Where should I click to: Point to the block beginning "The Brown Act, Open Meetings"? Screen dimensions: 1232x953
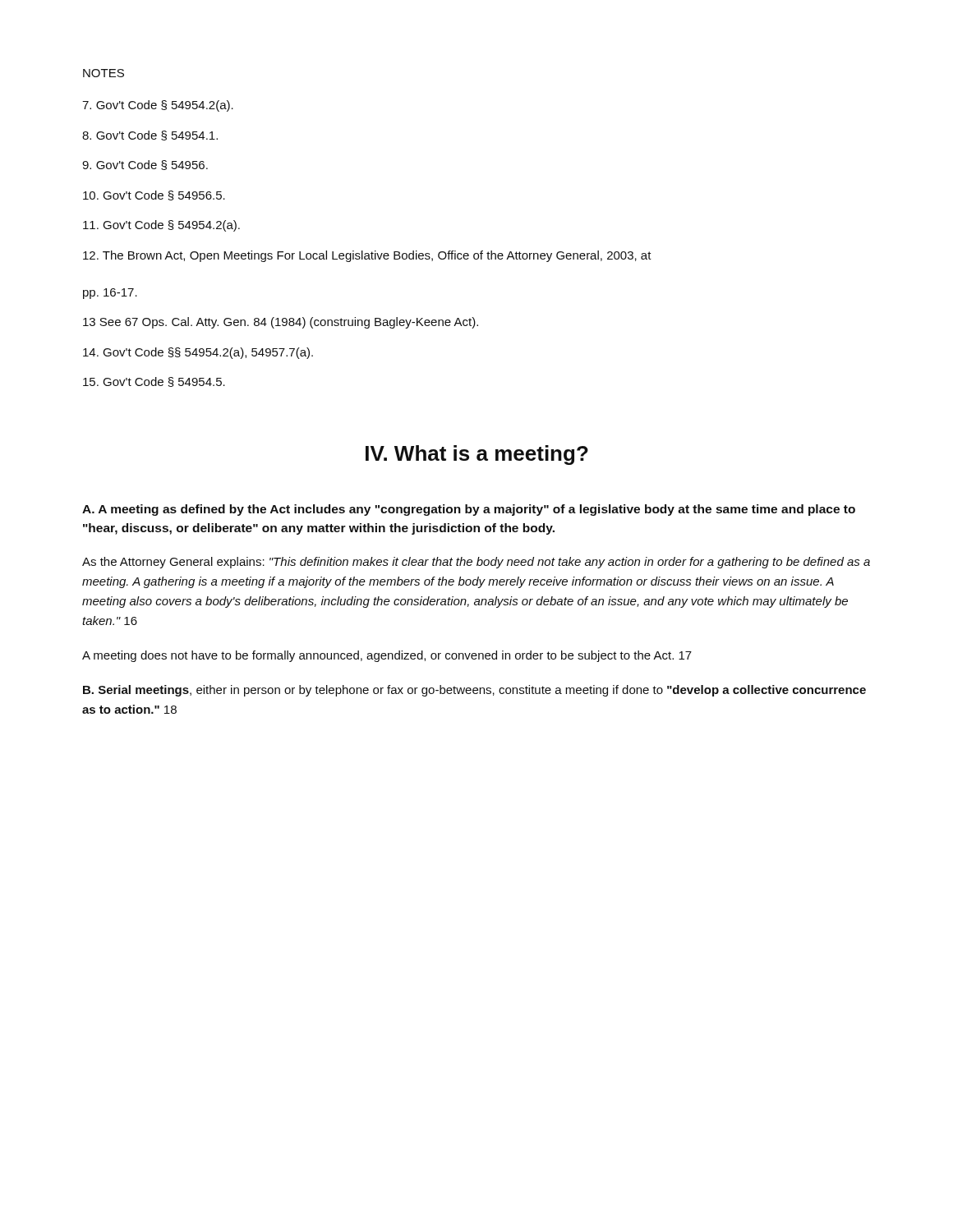point(367,256)
